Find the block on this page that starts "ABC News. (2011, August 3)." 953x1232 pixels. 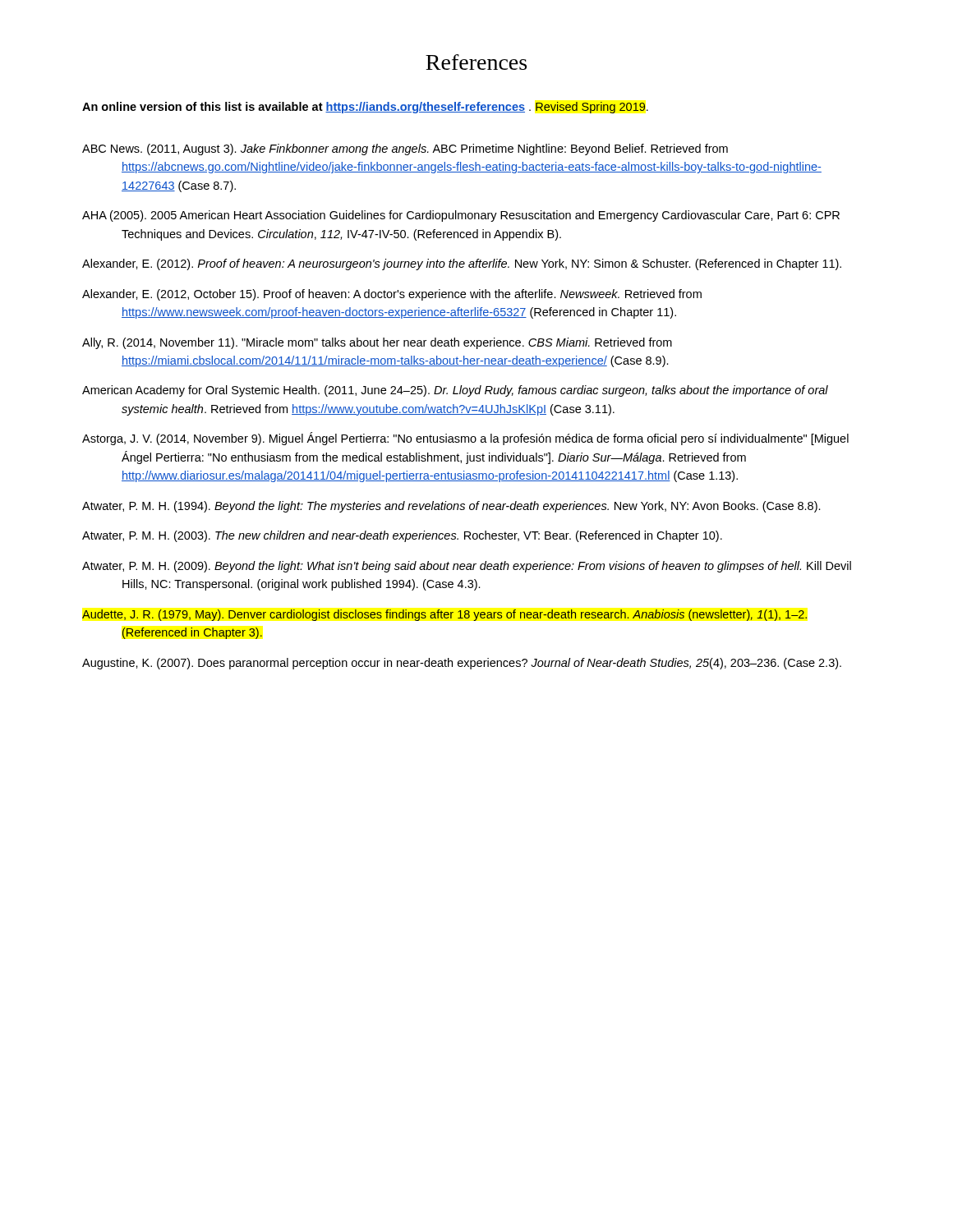pyautogui.click(x=452, y=167)
